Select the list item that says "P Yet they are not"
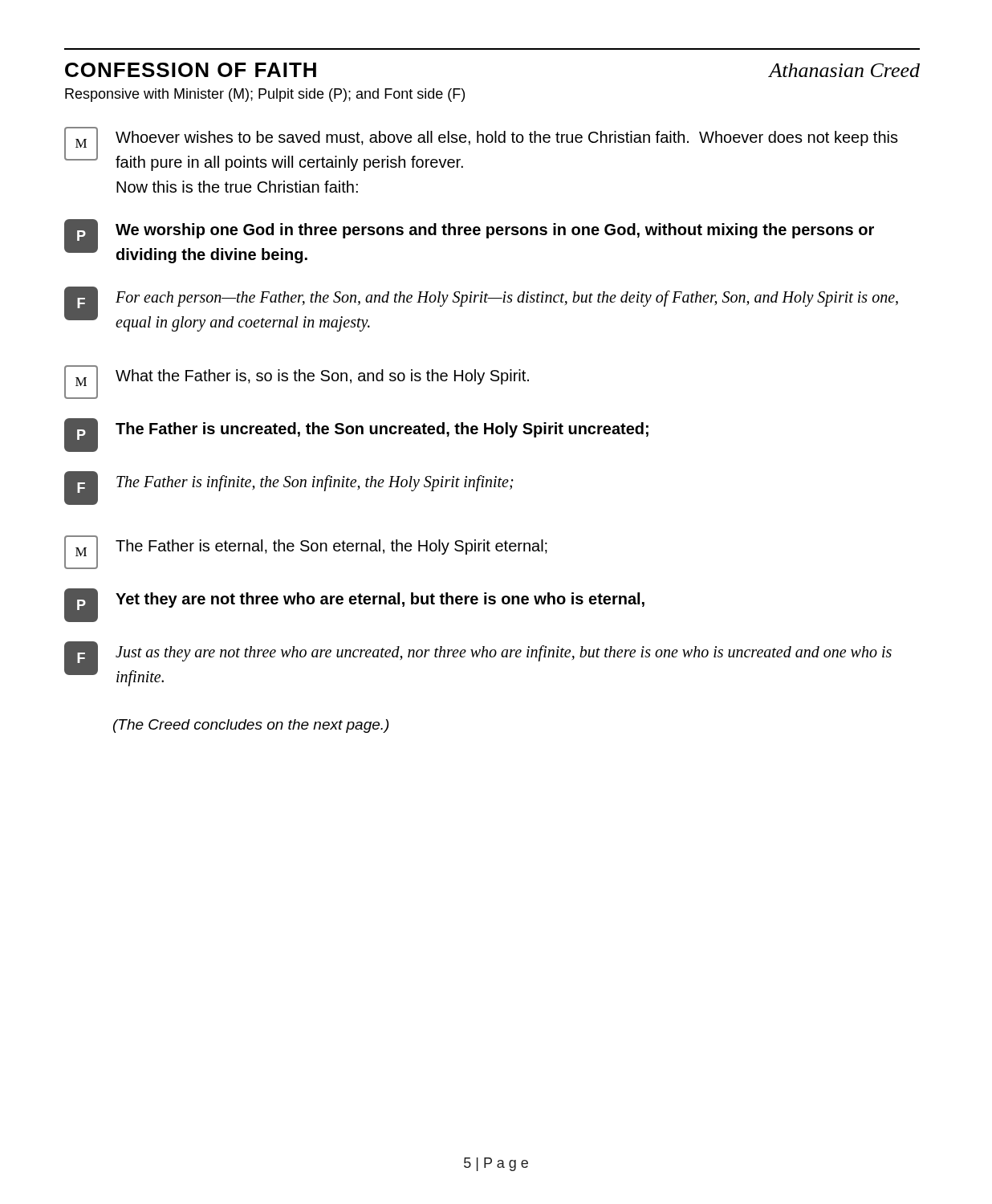992x1204 pixels. [355, 604]
